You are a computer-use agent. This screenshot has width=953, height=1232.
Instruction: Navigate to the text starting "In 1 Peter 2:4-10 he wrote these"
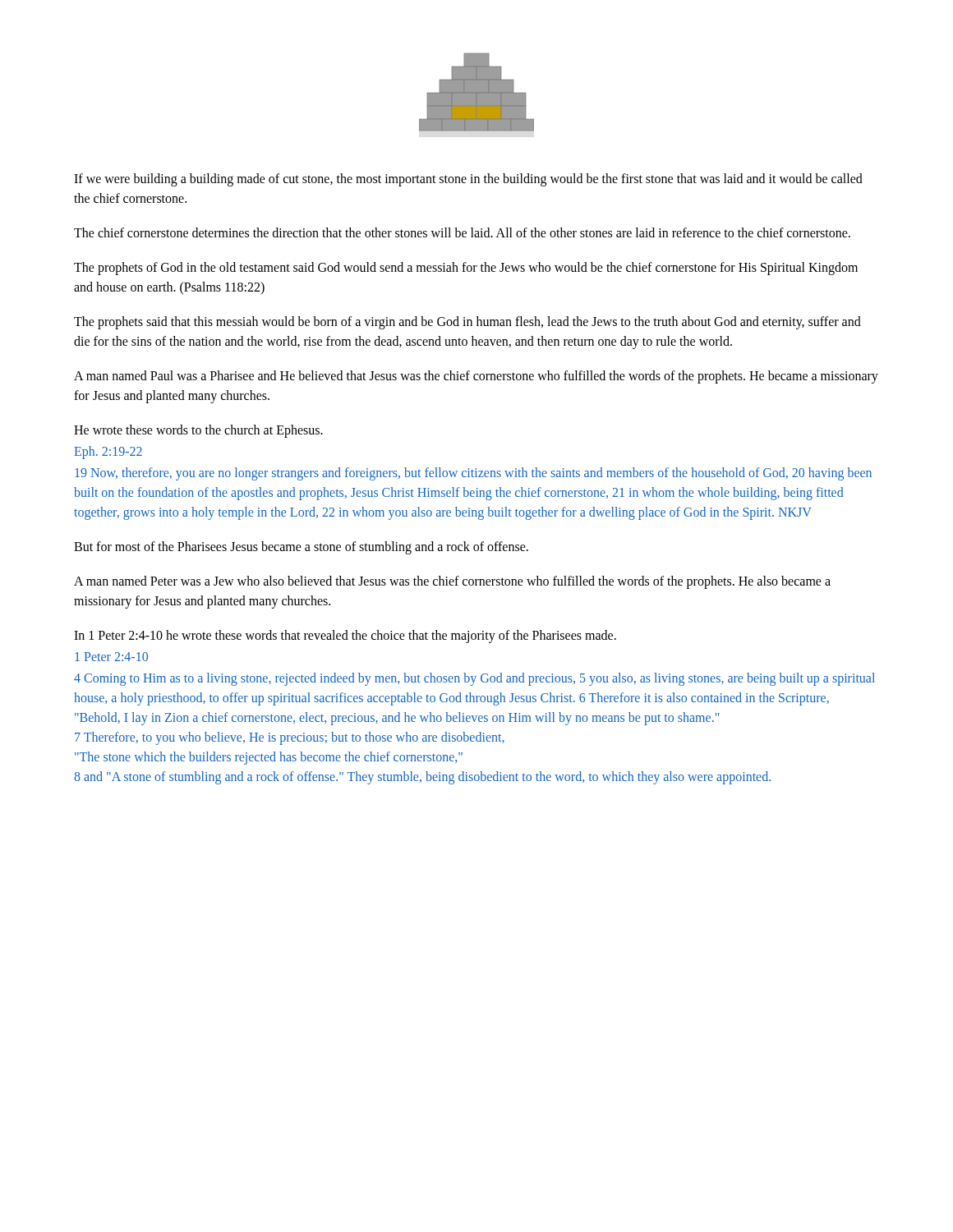pos(345,635)
